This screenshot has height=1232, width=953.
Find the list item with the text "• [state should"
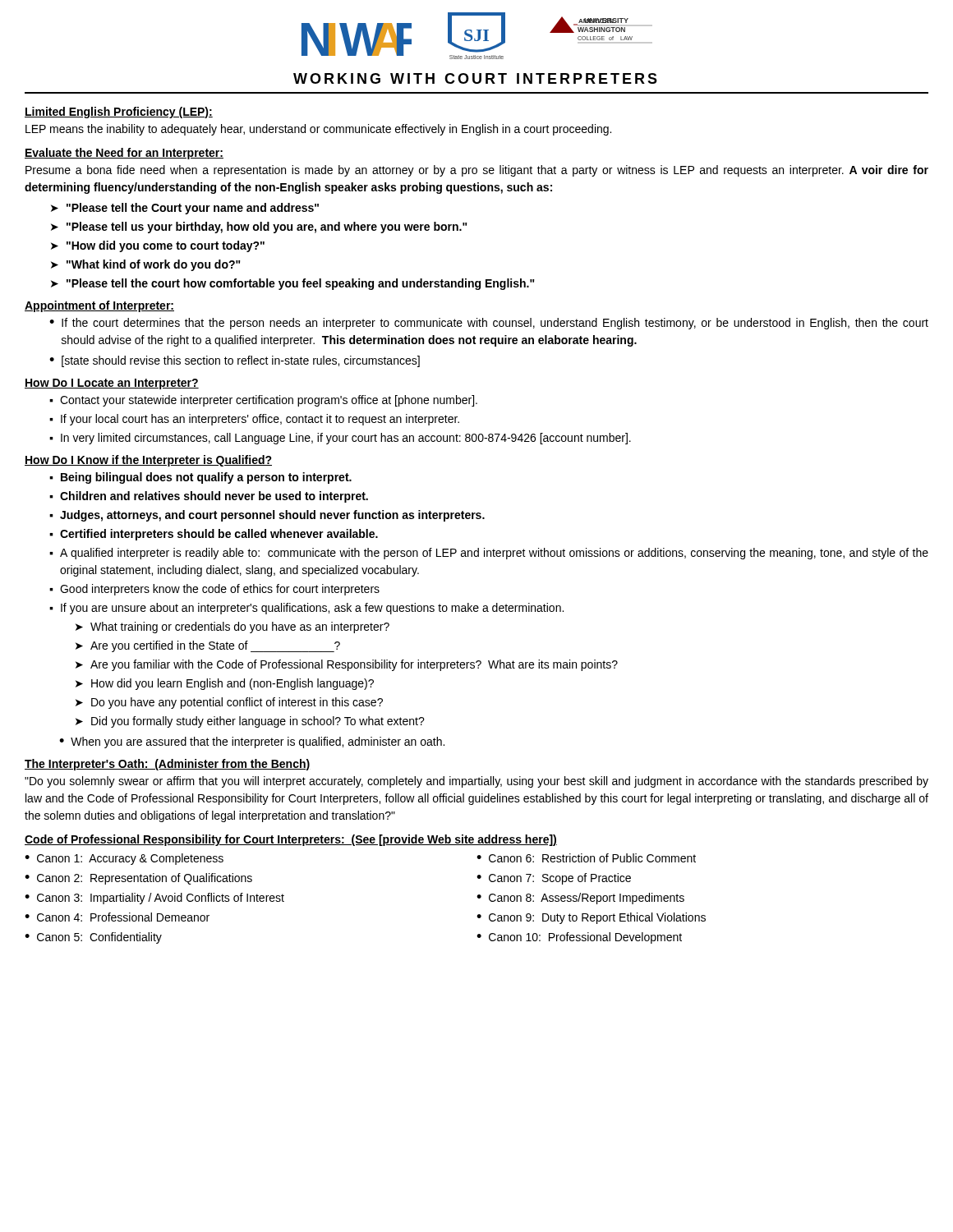[x=235, y=361]
